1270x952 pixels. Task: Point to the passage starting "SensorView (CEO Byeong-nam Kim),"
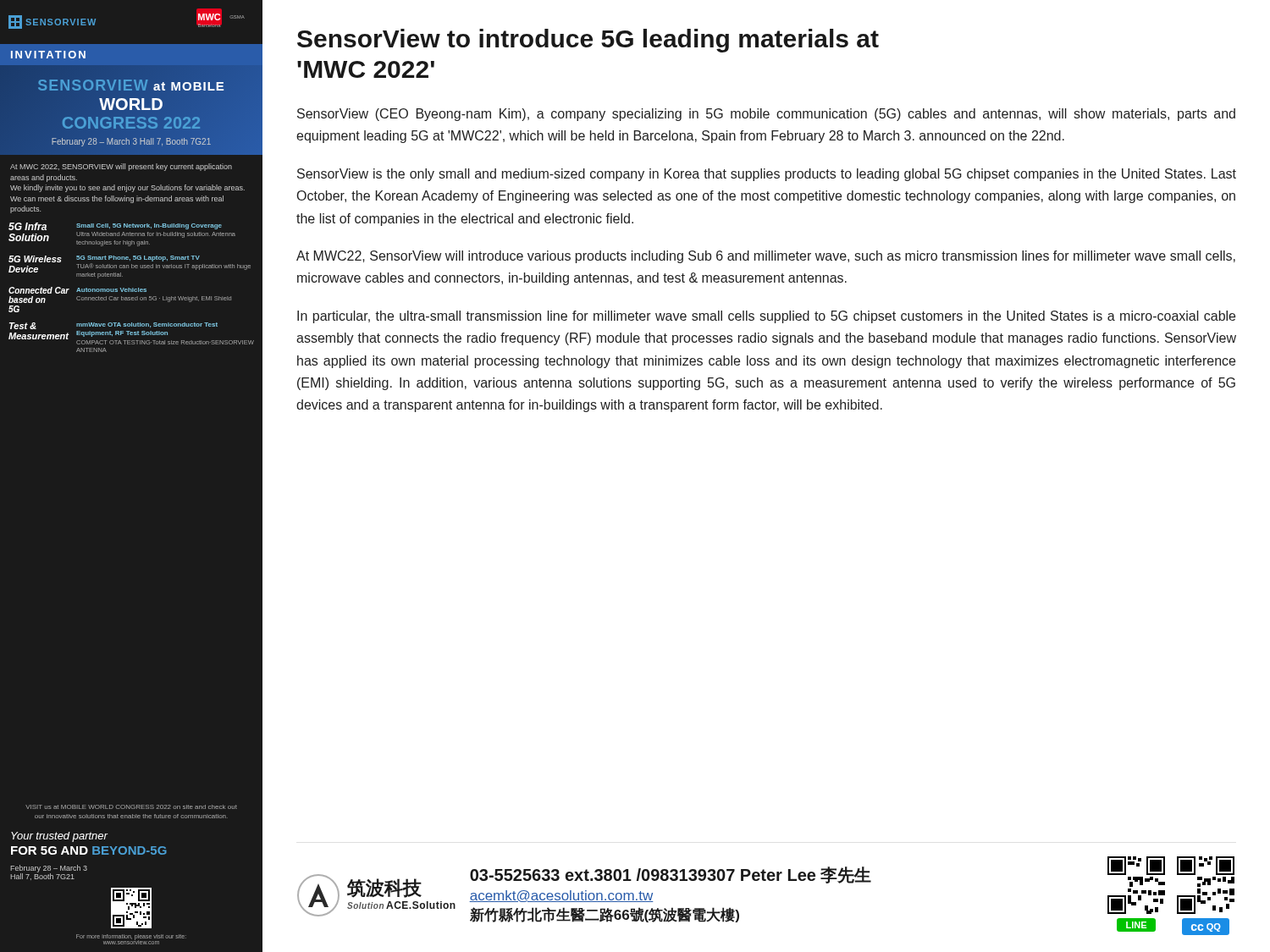click(766, 126)
